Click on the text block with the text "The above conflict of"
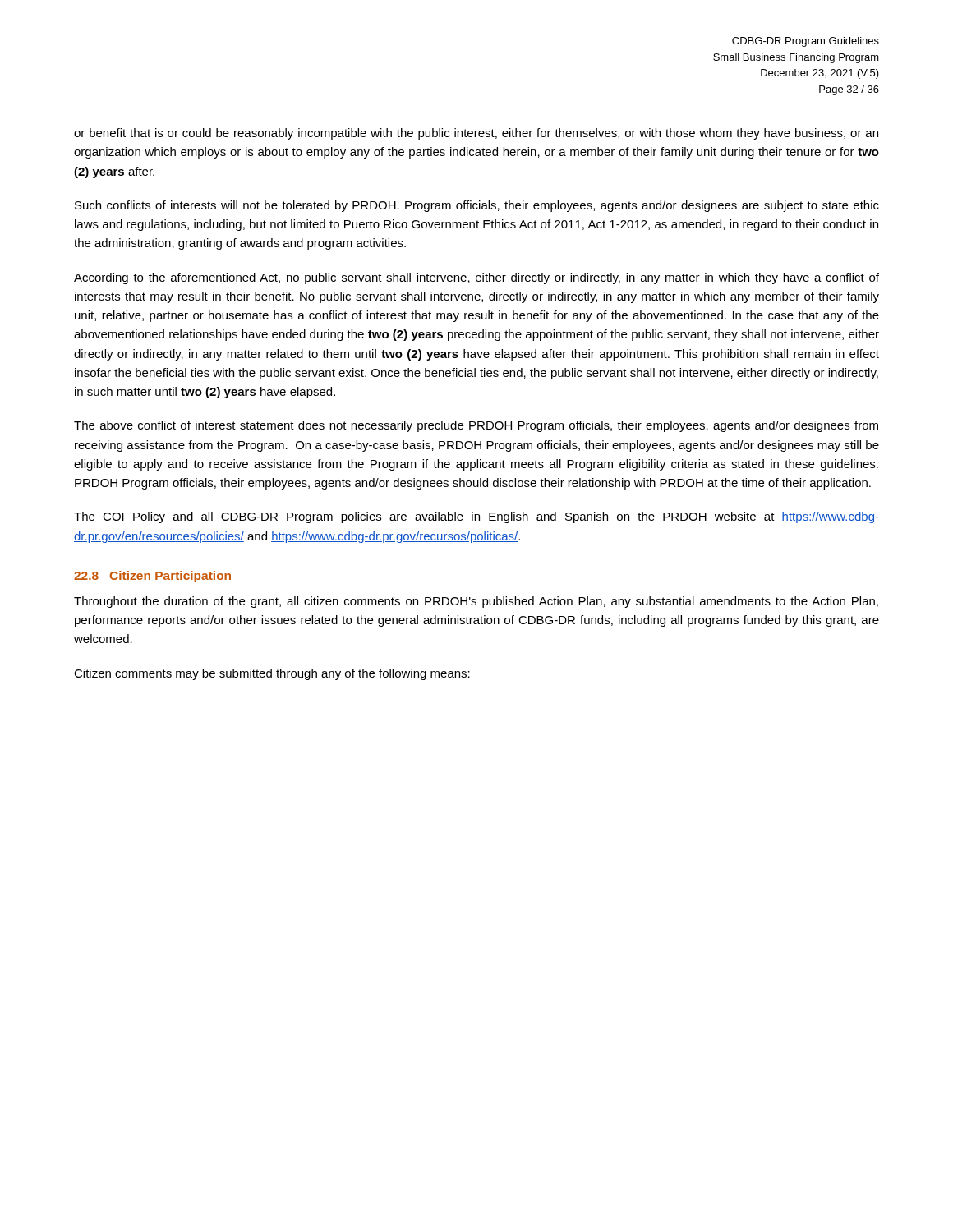The height and width of the screenshot is (1232, 953). point(476,454)
